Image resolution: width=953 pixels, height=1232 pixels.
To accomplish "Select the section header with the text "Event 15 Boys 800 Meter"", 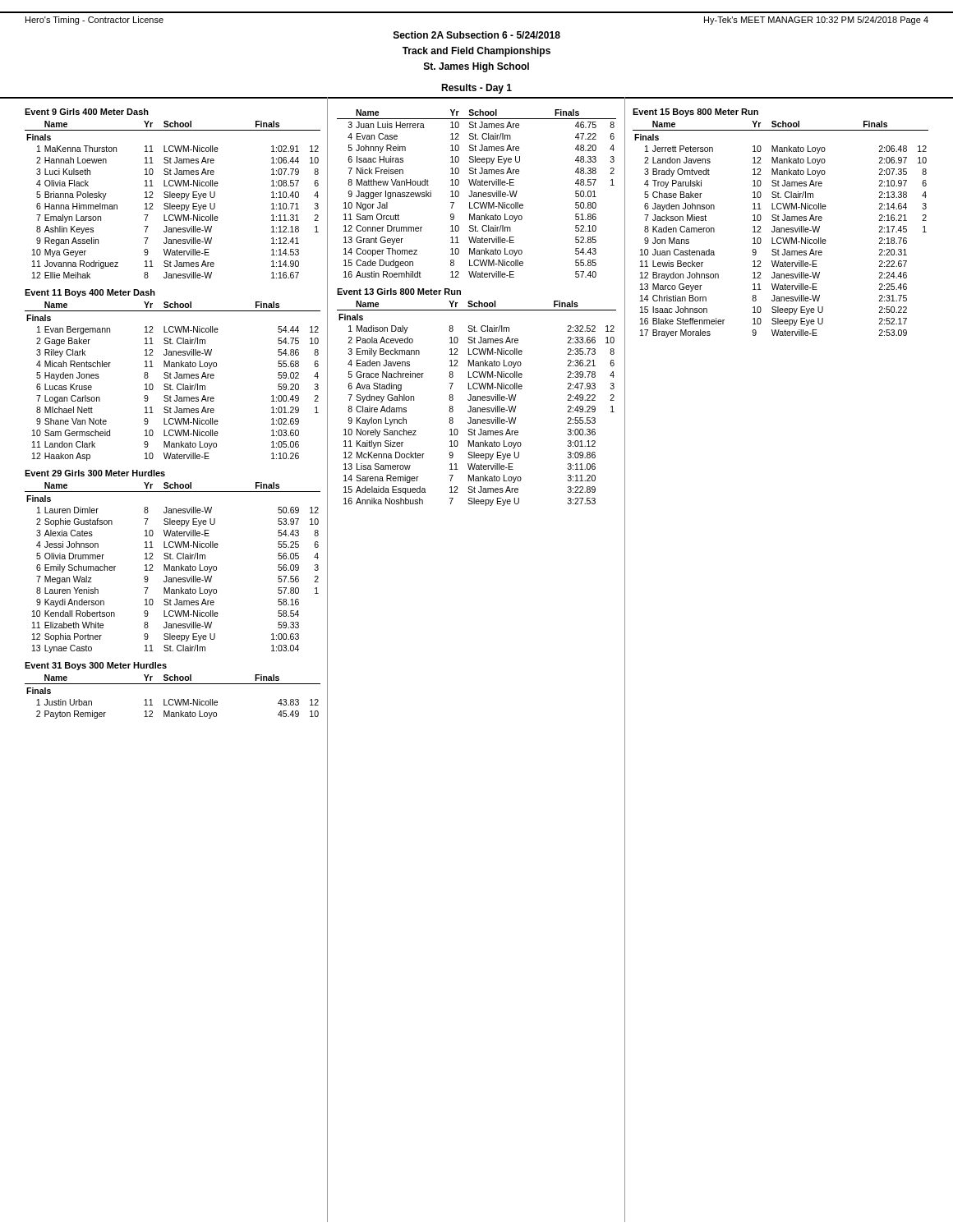I will tap(696, 112).
